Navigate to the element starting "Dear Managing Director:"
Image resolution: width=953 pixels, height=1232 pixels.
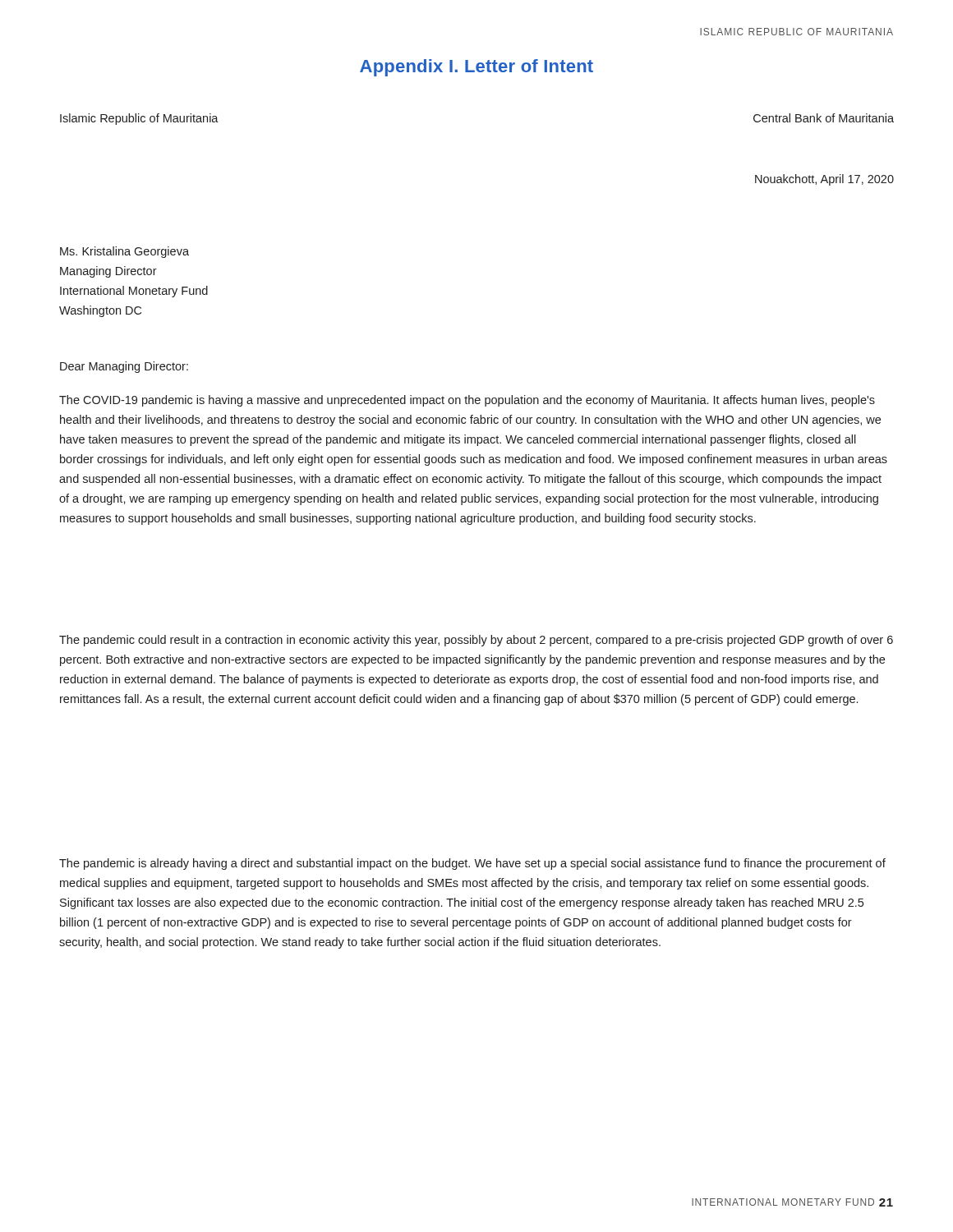coord(124,366)
